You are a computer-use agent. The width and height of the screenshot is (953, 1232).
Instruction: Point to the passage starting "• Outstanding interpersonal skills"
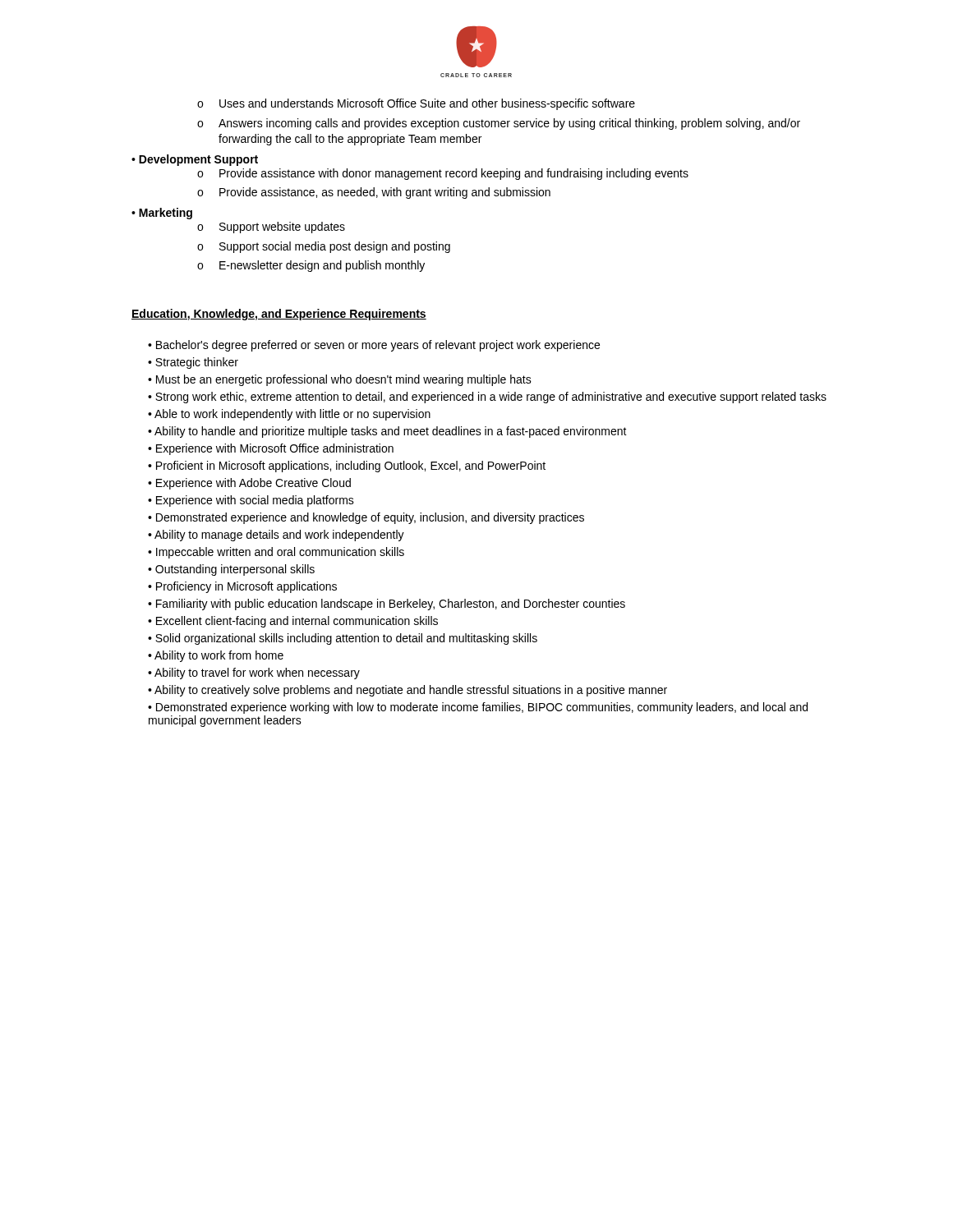pyautogui.click(x=231, y=570)
